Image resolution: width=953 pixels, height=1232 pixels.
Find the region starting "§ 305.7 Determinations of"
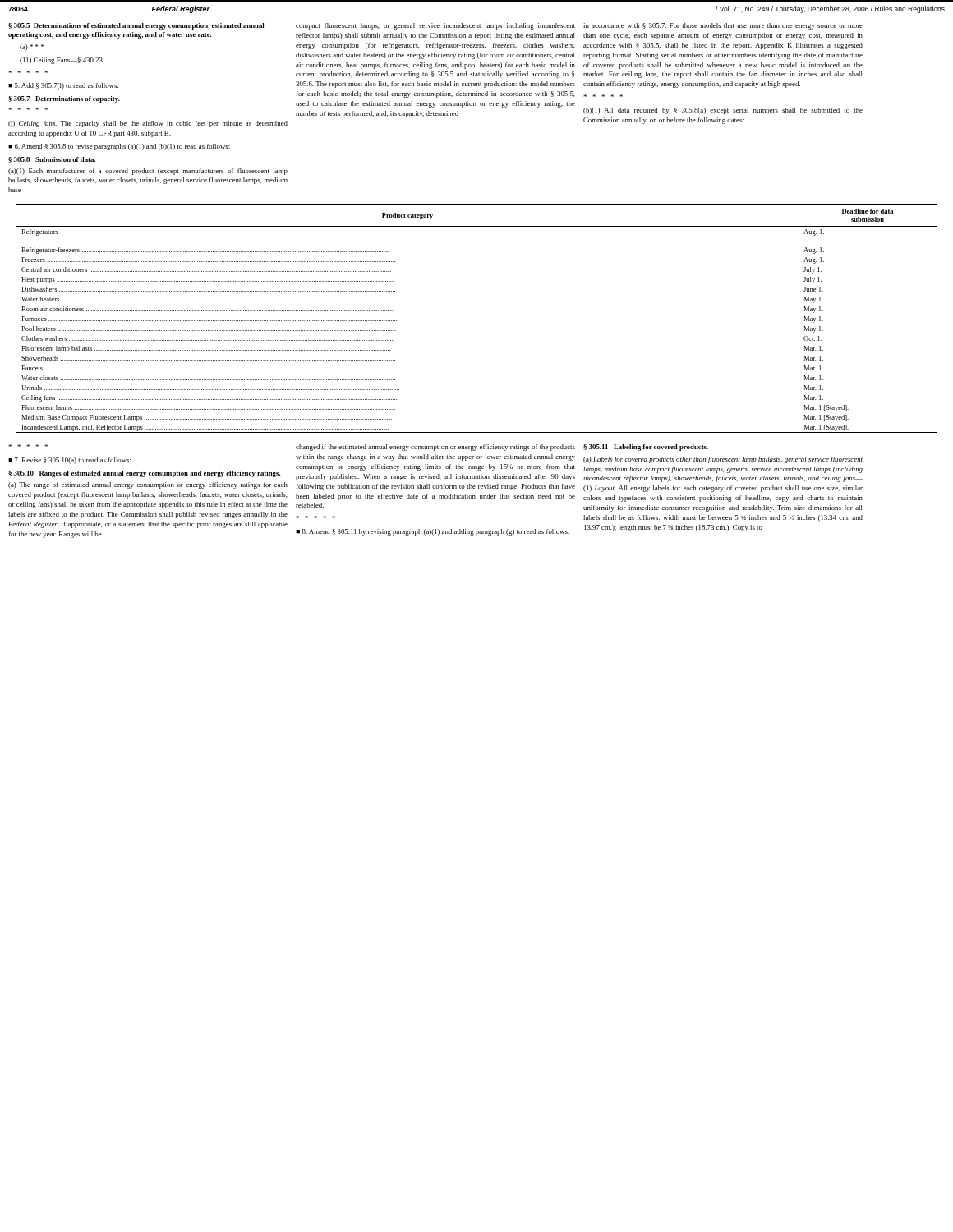point(64,99)
